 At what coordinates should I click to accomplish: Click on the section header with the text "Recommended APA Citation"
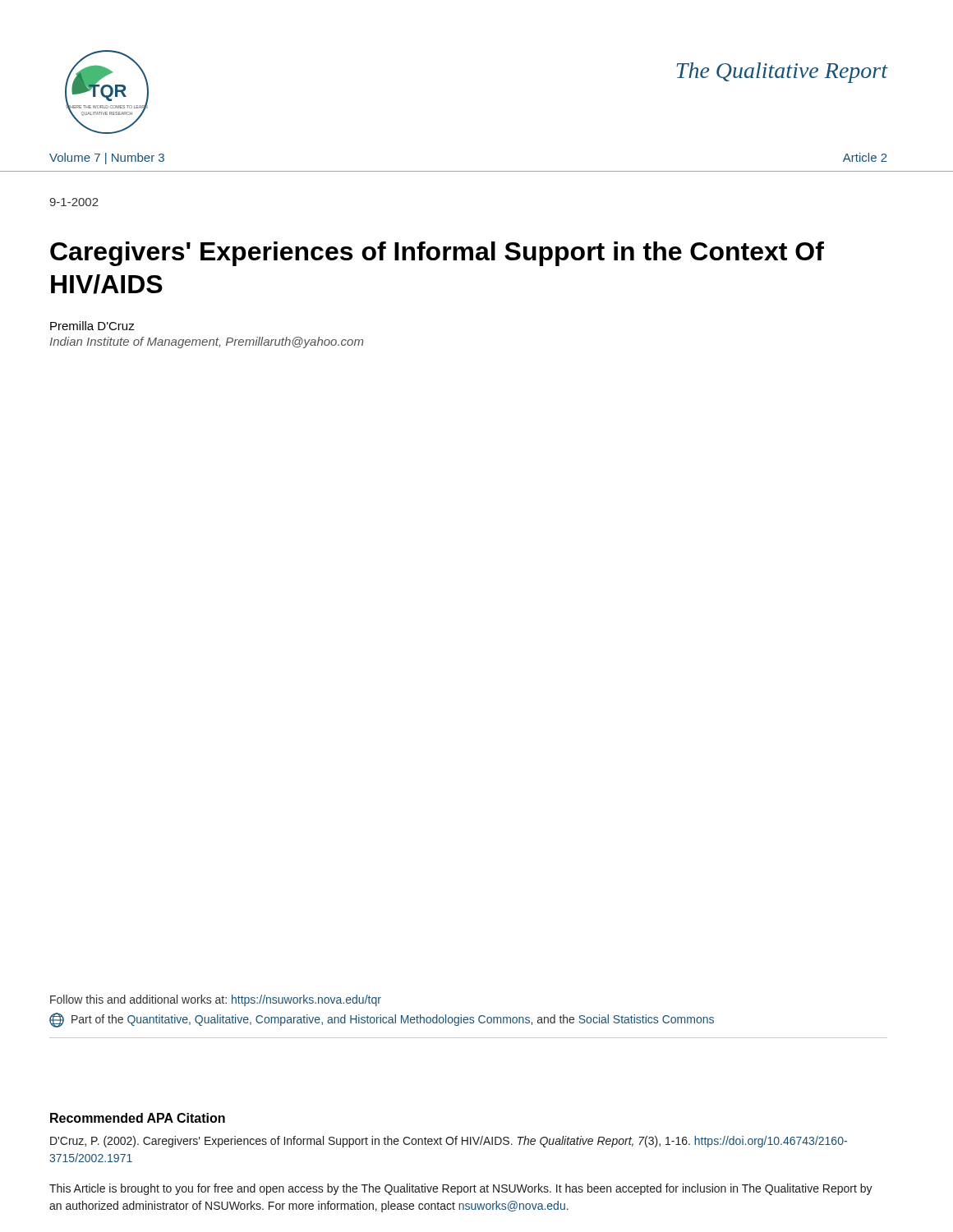pyautogui.click(x=137, y=1118)
